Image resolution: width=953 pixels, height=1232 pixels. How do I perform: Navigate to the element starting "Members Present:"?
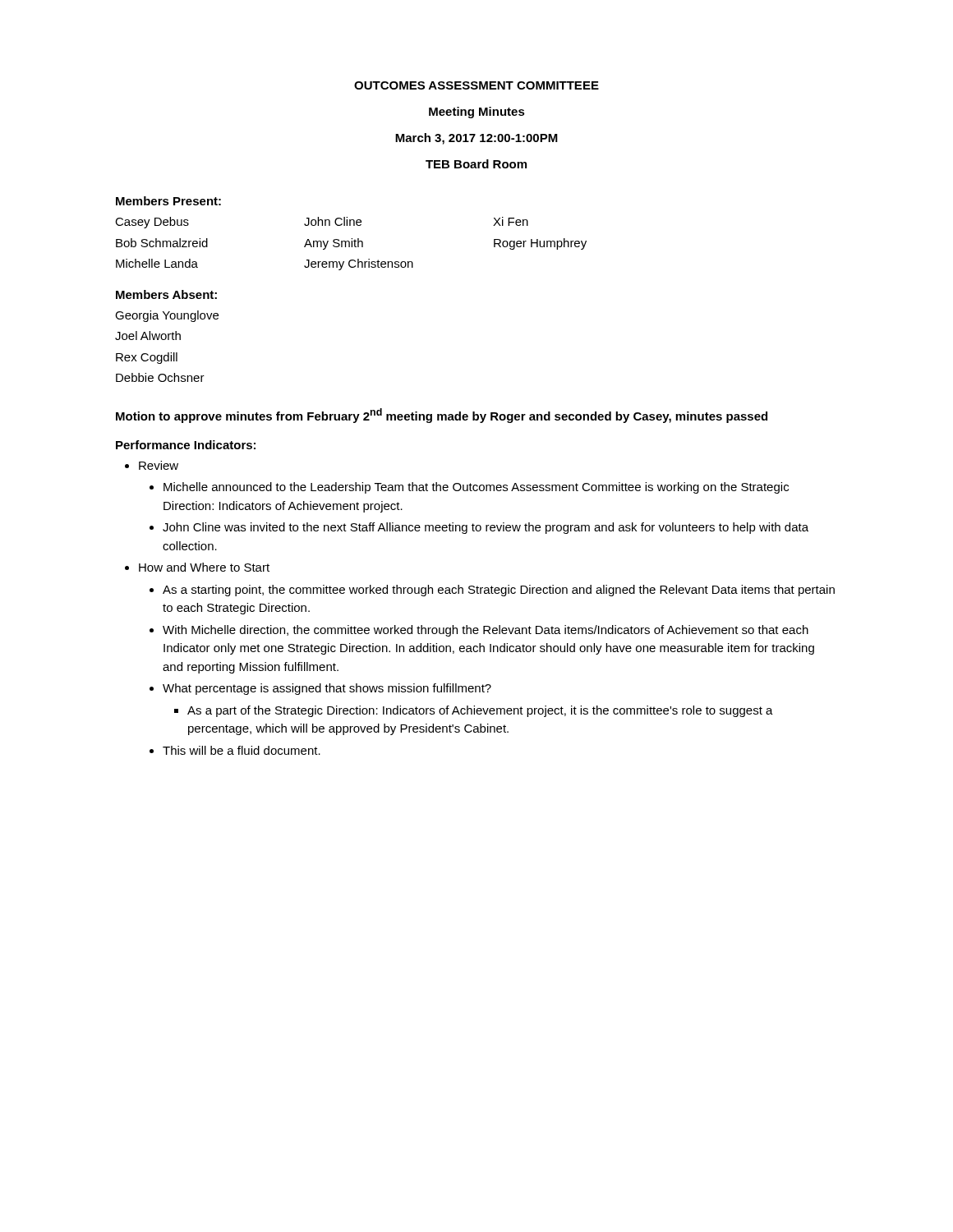(168, 201)
